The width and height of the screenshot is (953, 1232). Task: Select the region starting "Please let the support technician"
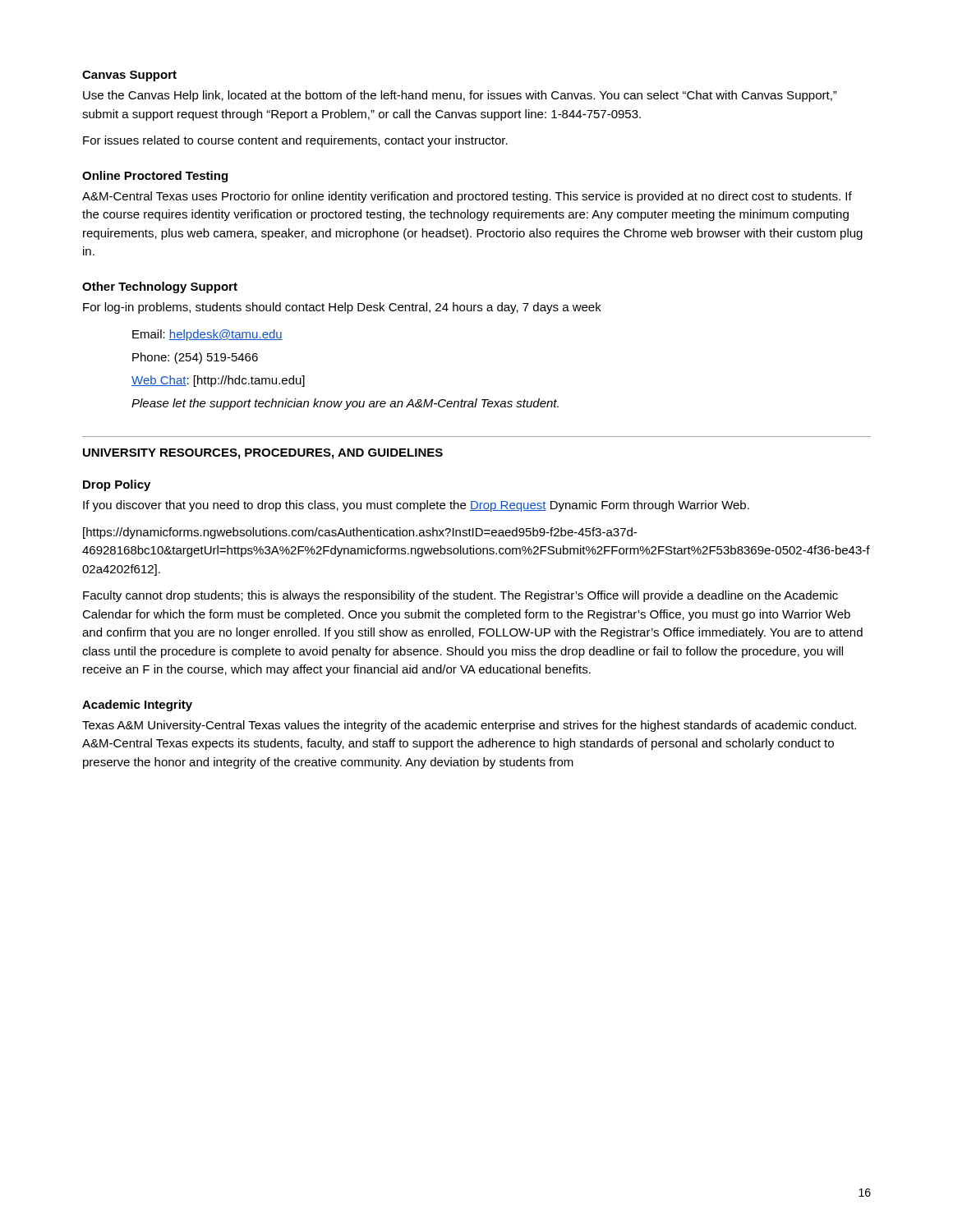[x=346, y=403]
